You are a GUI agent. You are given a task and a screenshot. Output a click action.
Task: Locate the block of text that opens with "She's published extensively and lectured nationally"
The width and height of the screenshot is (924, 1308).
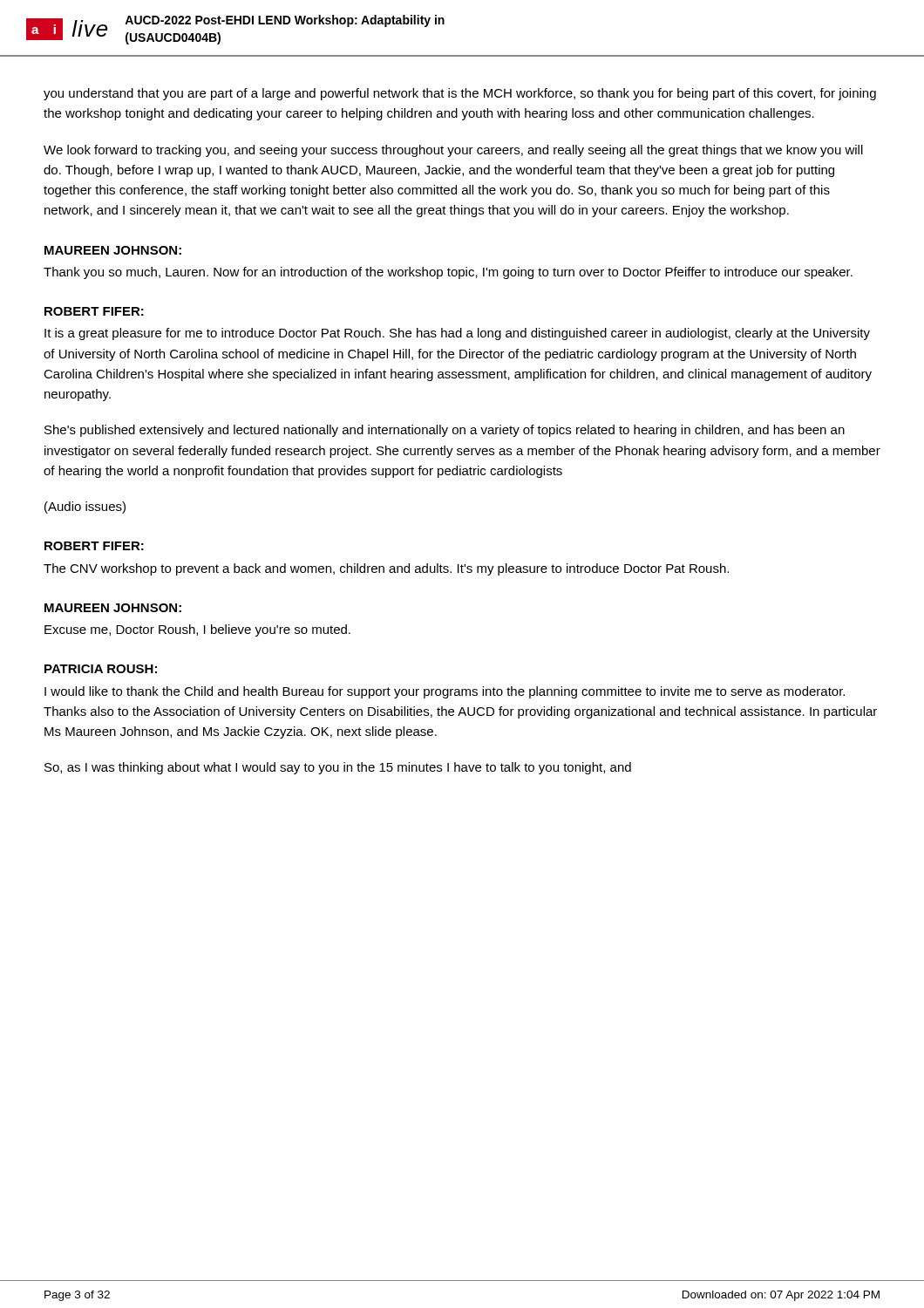click(x=462, y=450)
